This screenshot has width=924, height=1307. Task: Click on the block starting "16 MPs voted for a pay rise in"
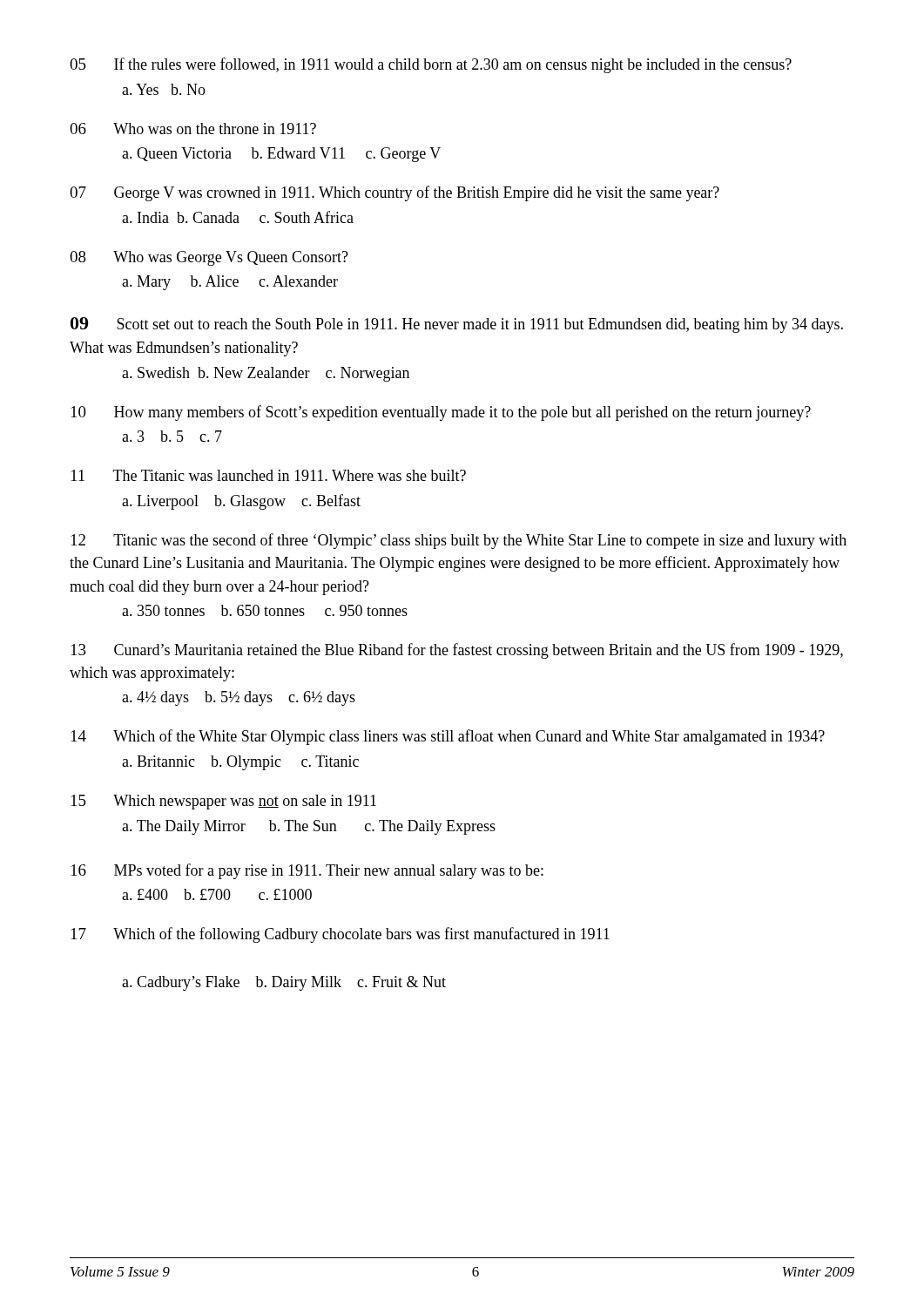462,884
